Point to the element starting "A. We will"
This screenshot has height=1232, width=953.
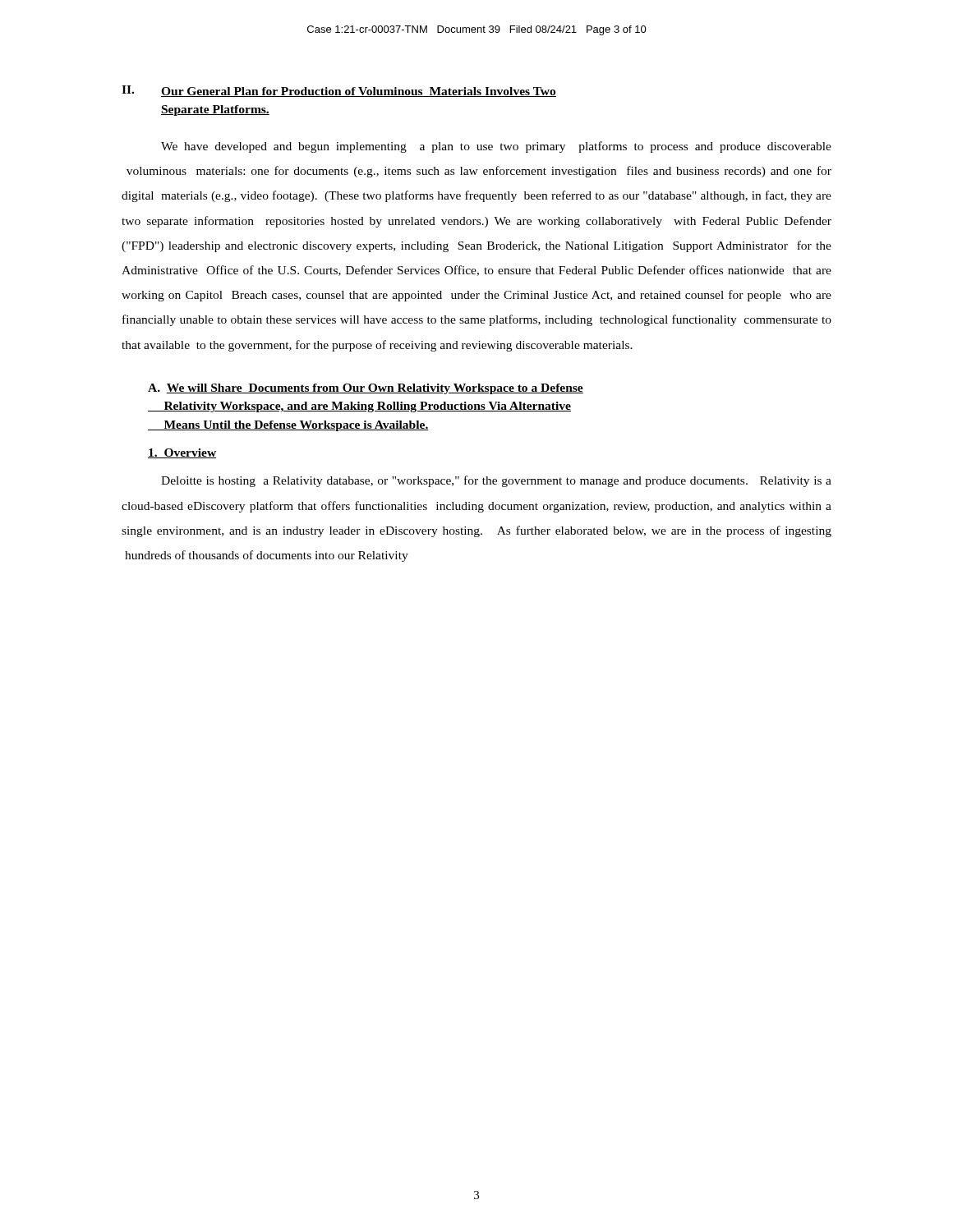point(365,406)
